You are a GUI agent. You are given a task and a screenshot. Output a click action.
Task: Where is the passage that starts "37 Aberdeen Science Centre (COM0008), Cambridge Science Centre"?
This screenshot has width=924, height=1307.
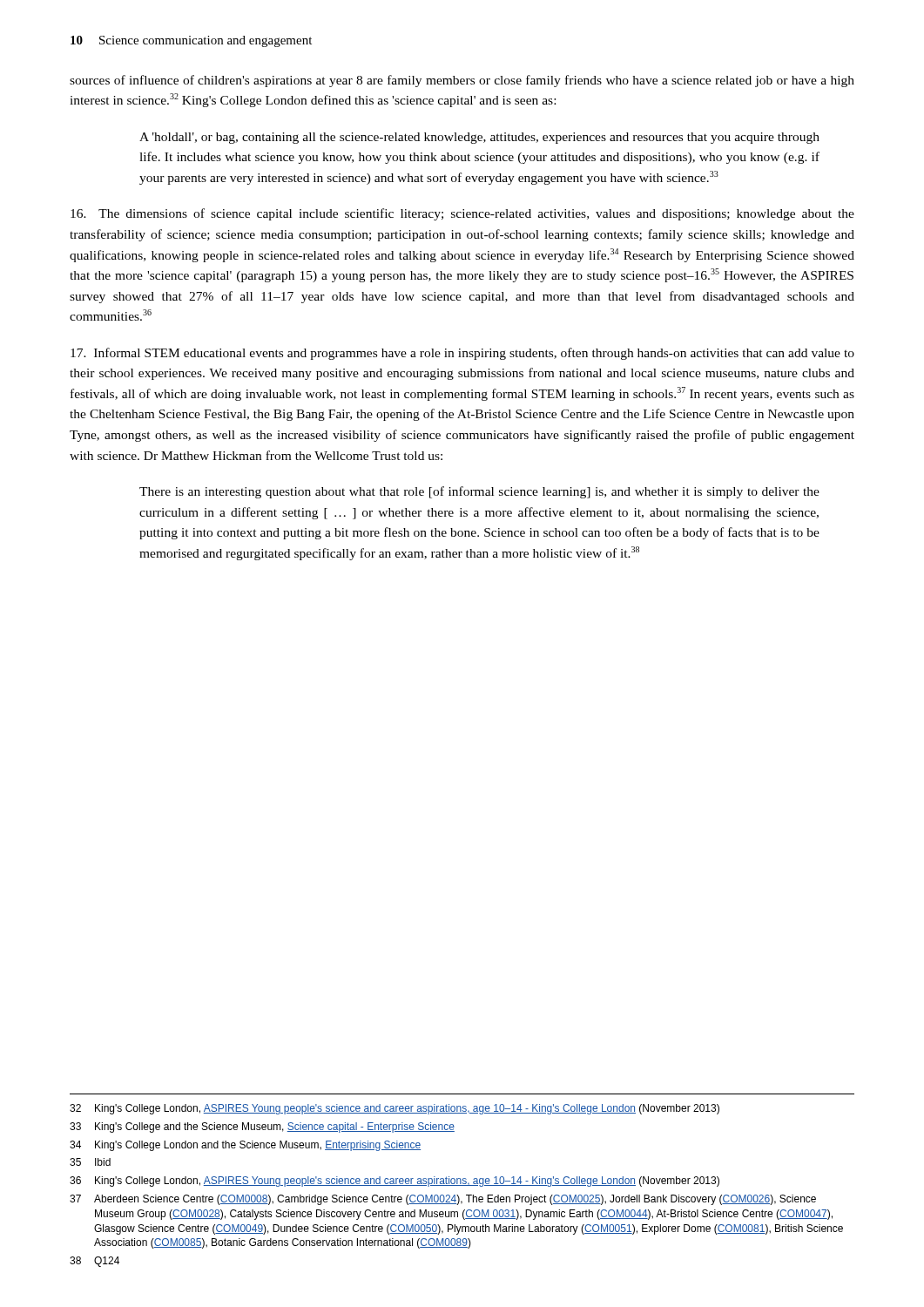coord(462,1221)
